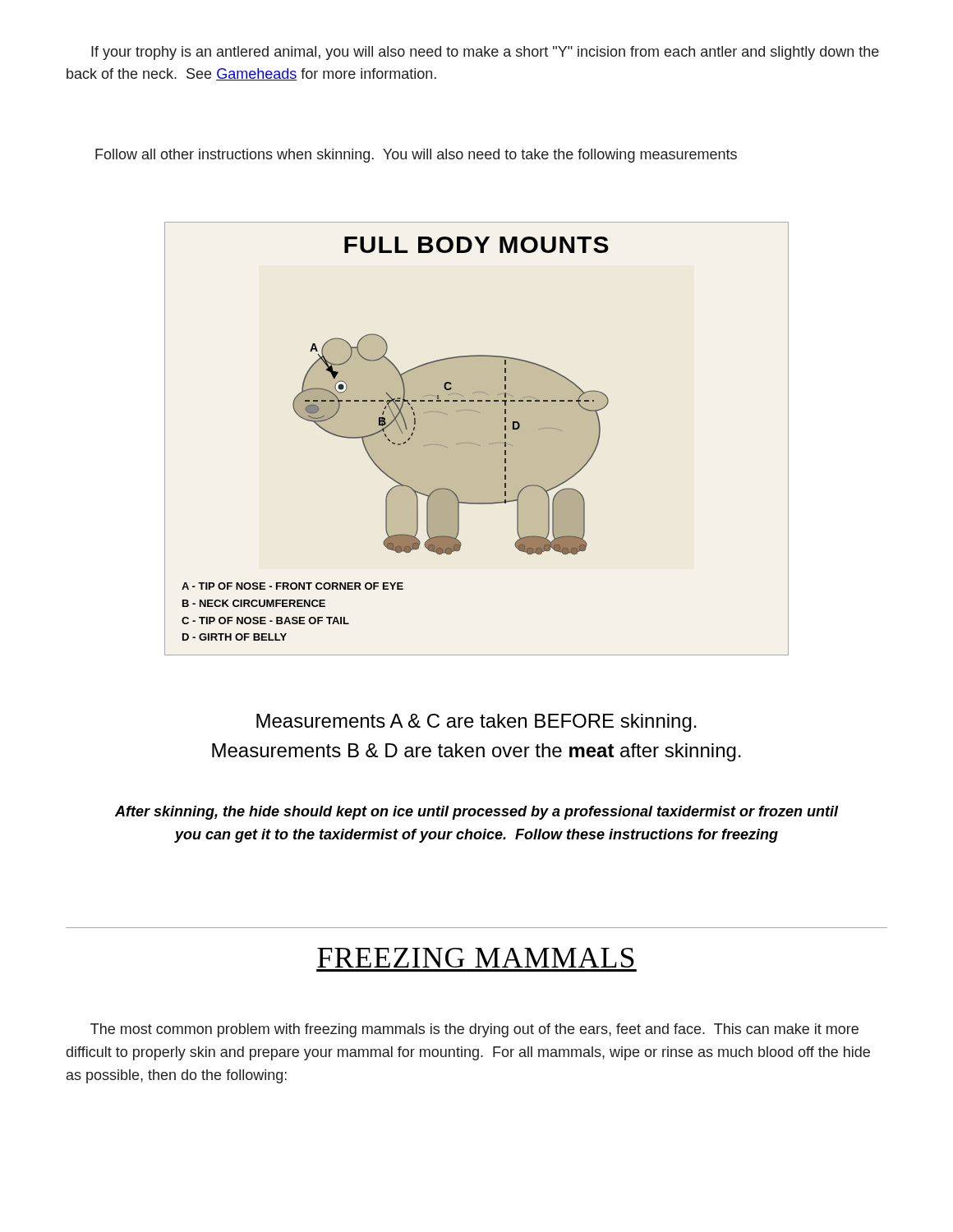Click on the text block with the text "The most common problem with"
This screenshot has height=1232, width=953.
click(x=468, y=1052)
